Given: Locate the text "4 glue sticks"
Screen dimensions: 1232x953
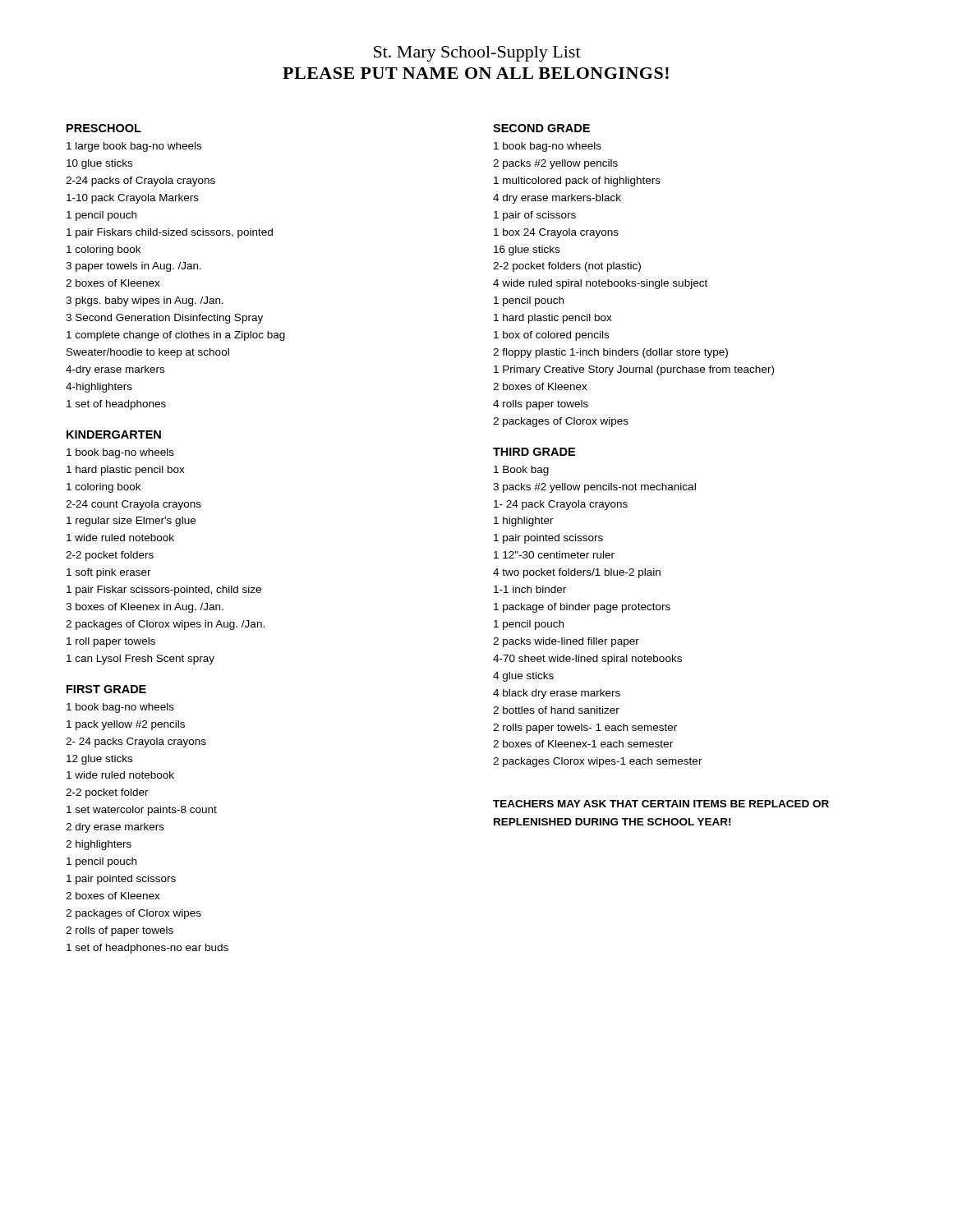Looking at the screenshot, I should 523,675.
